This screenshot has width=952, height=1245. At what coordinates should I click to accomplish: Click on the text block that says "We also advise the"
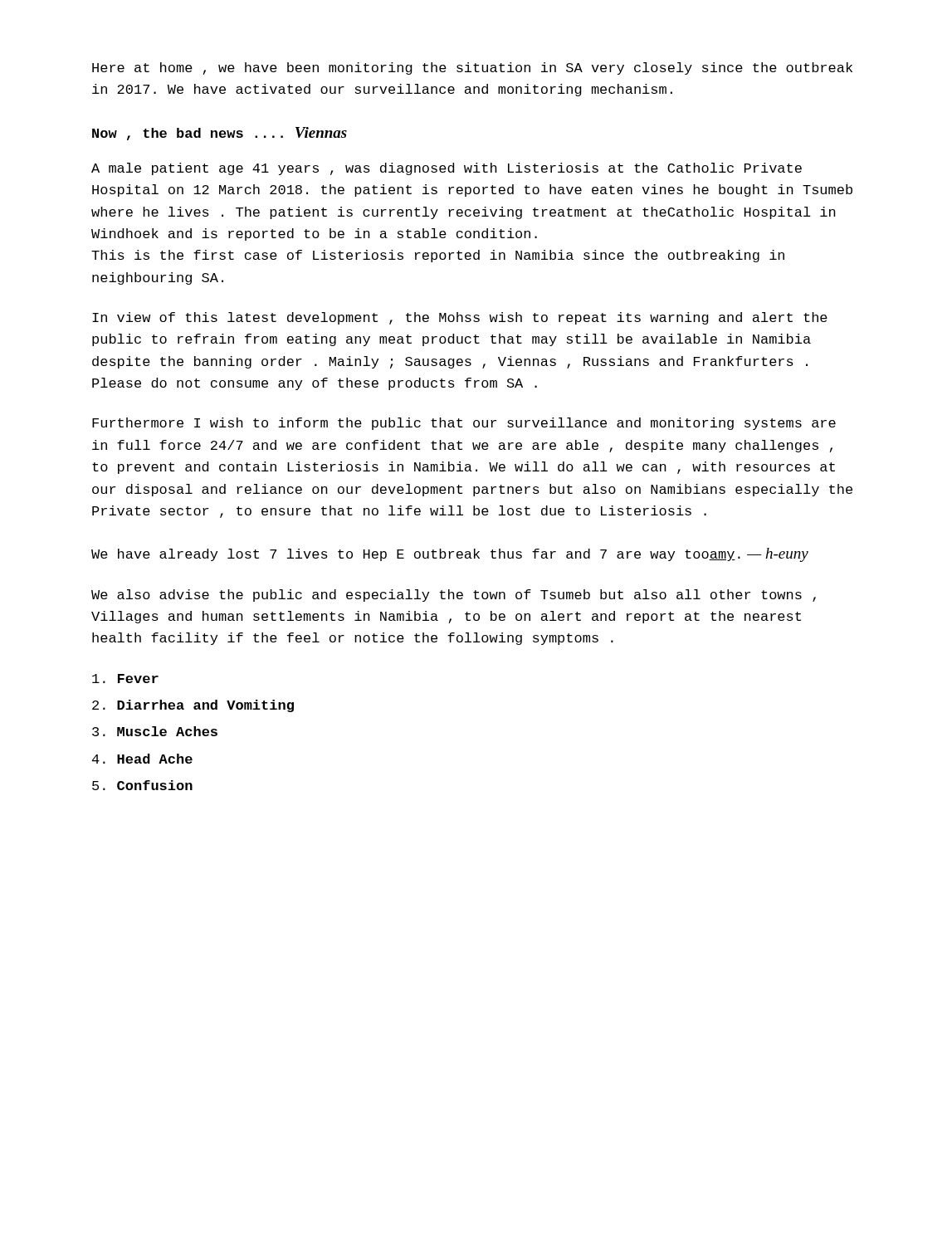(455, 617)
